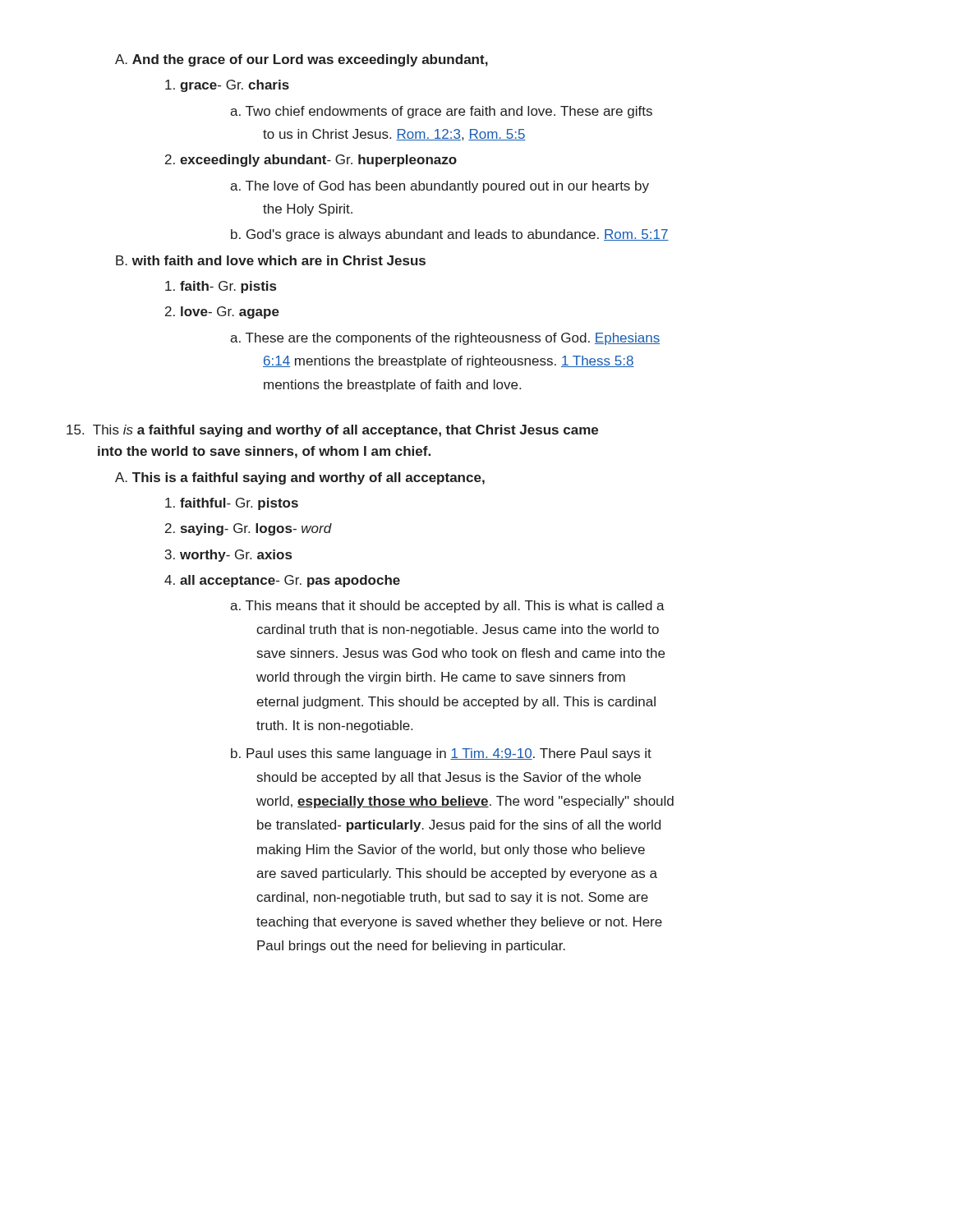Locate the block of text that opens with "b. God's grace is always abundant"
The height and width of the screenshot is (1232, 953).
(x=449, y=235)
